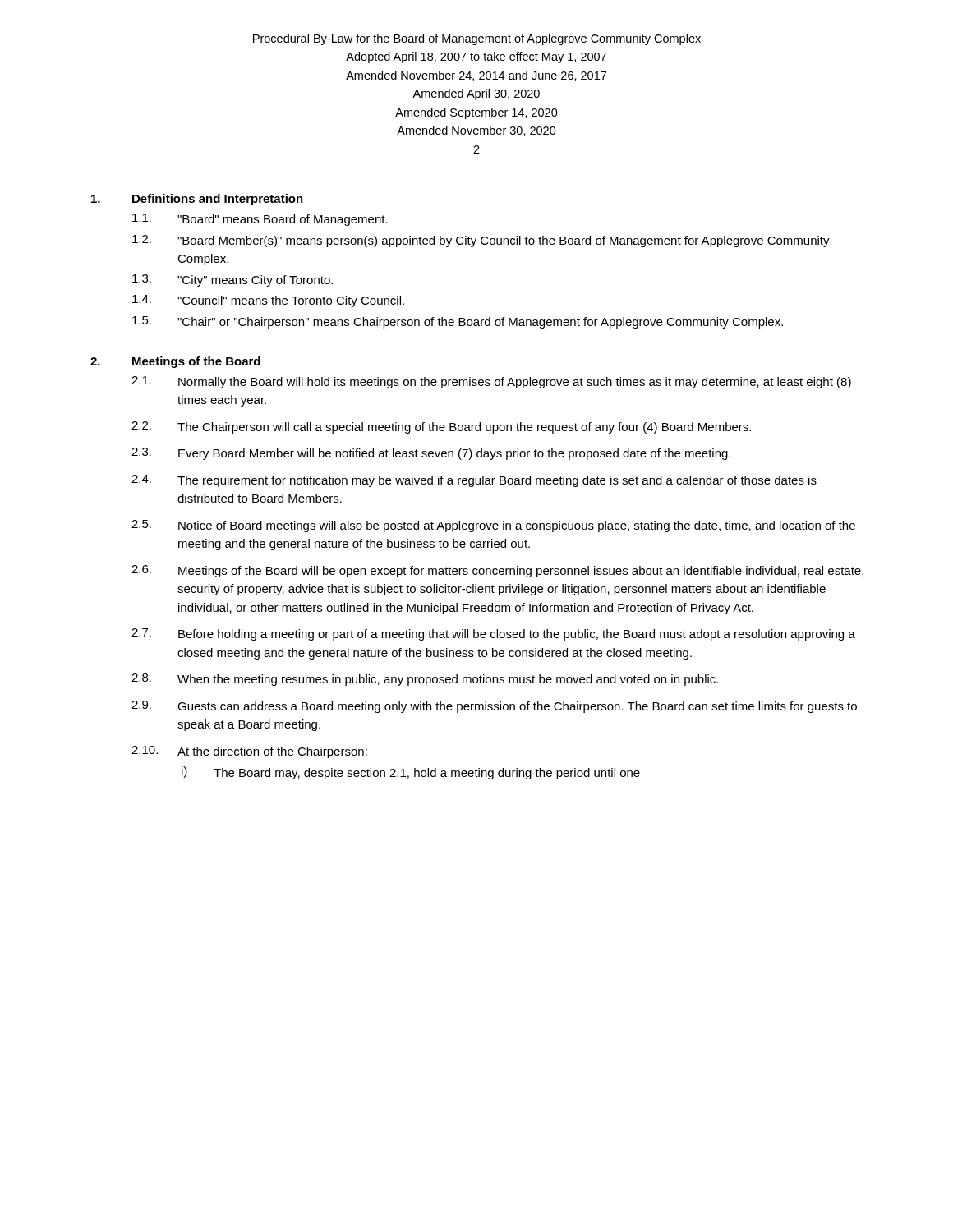Where is the passage that starts "2.2. The Chairperson will call a special meeting"?
This screenshot has height=1232, width=953.
click(x=442, y=427)
